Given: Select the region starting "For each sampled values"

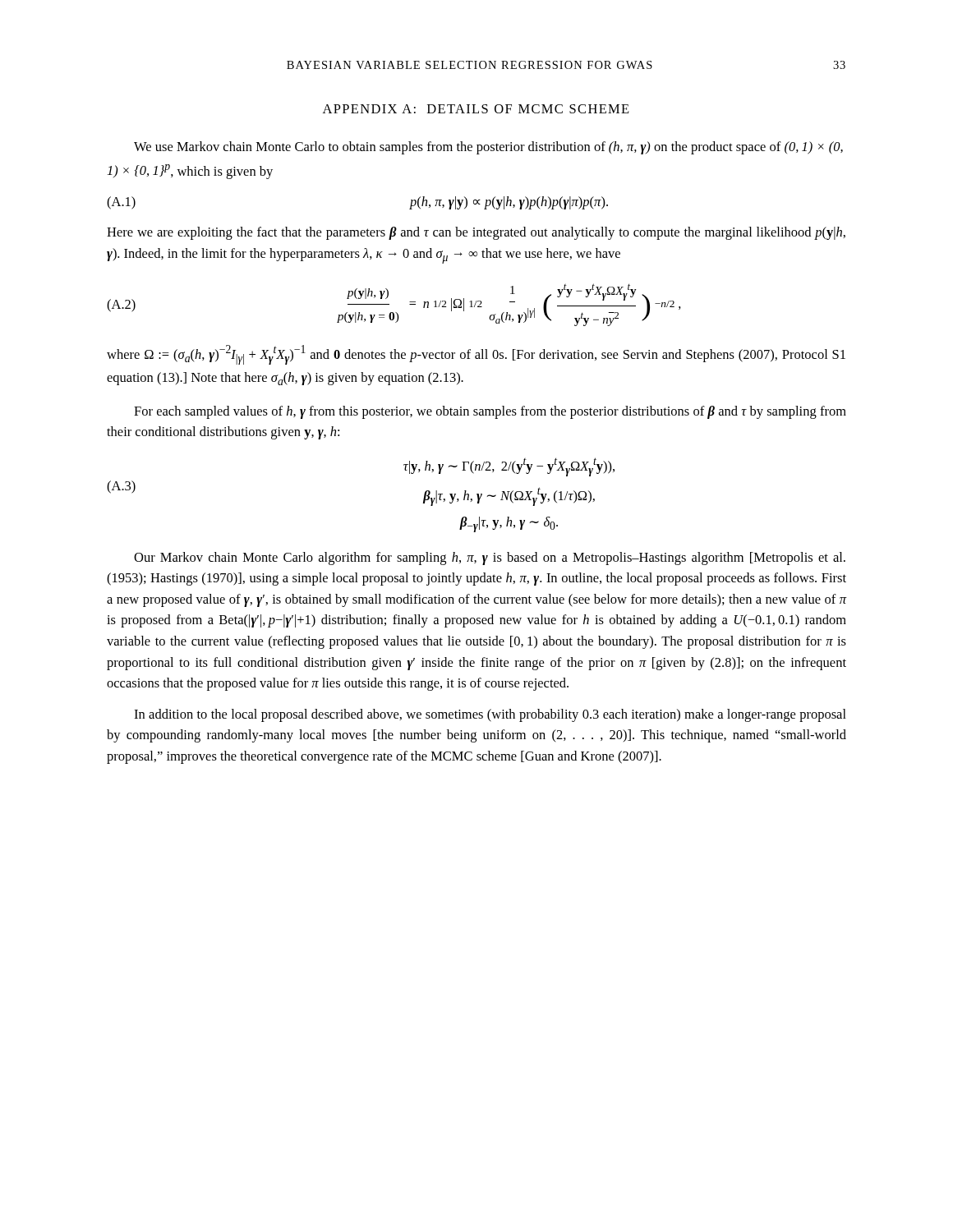Looking at the screenshot, I should [476, 421].
